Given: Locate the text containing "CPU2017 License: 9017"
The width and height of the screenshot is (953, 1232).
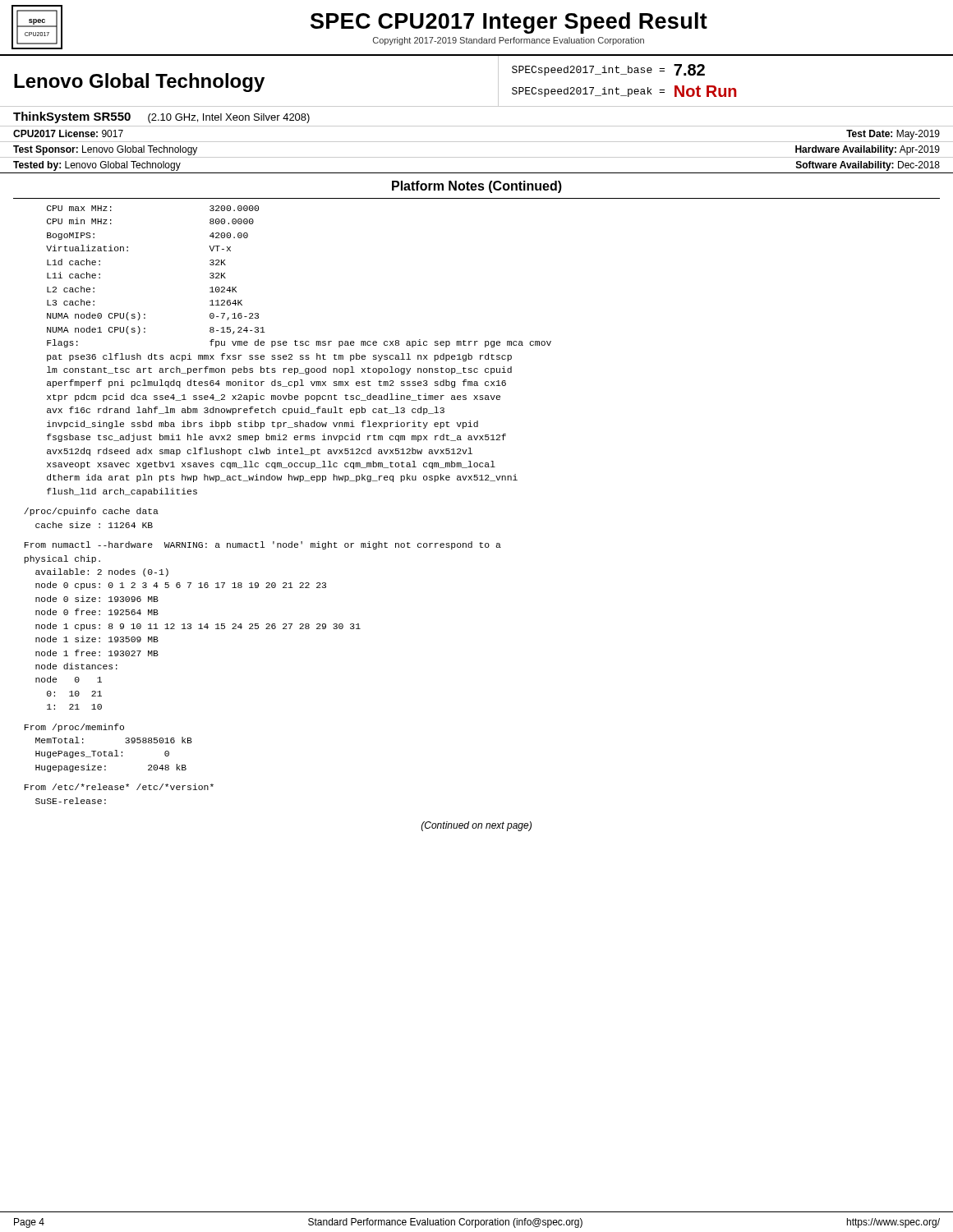Looking at the screenshot, I should tap(68, 134).
